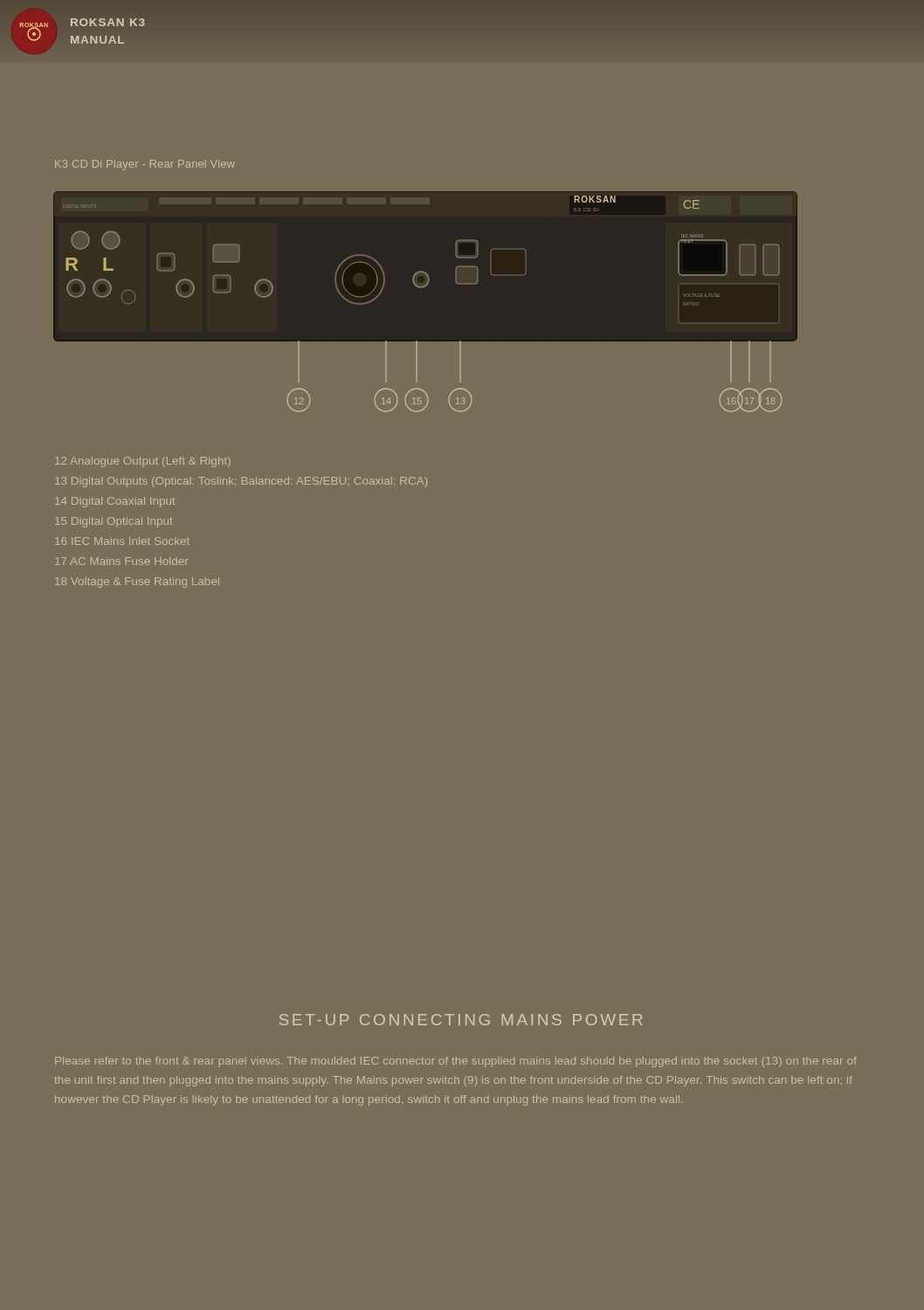Screen dimensions: 1310x924
Task: Find the list item with the text "18 Voltage & Fuse"
Action: [x=137, y=581]
